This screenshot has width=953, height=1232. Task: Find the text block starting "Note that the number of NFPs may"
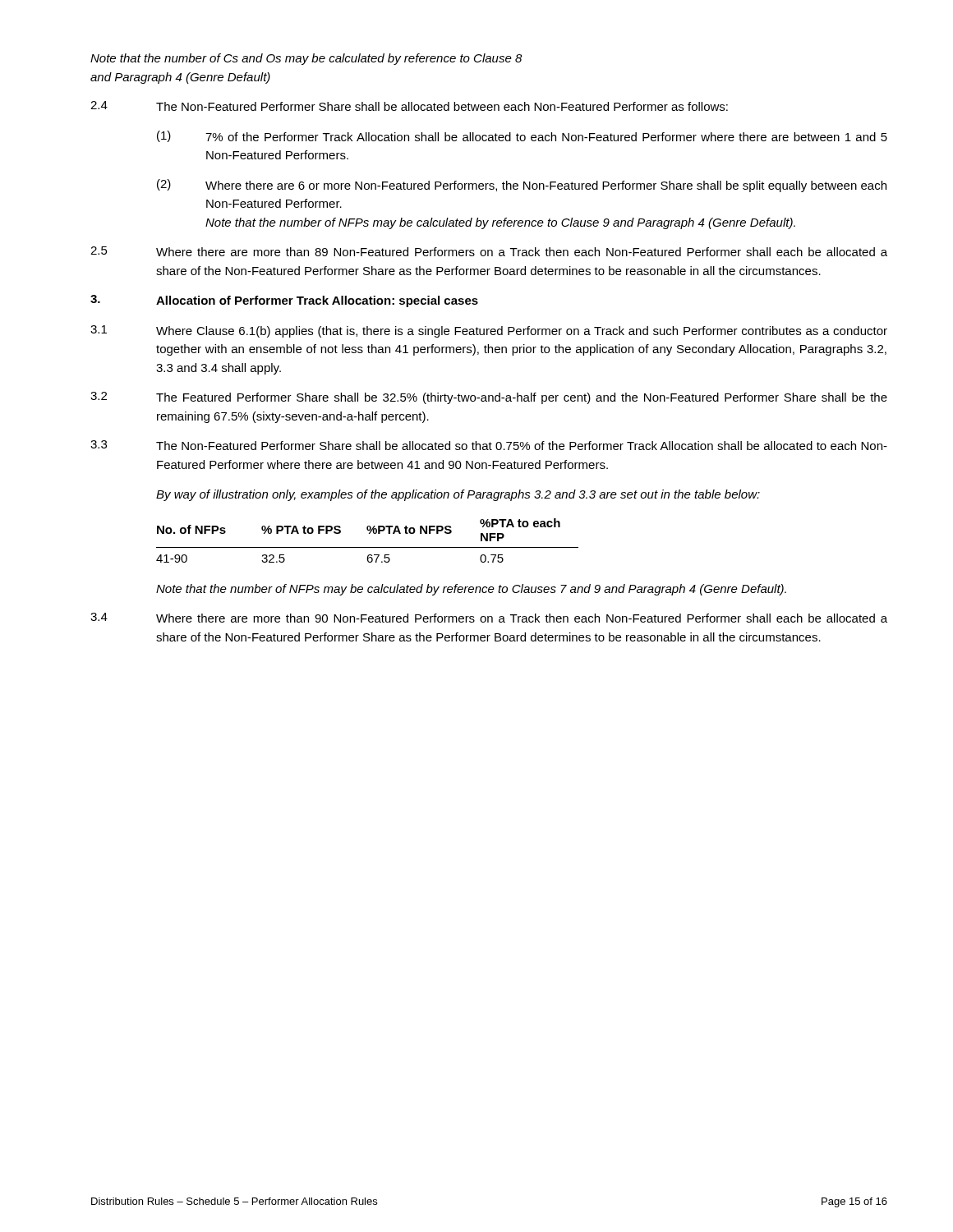click(x=472, y=588)
